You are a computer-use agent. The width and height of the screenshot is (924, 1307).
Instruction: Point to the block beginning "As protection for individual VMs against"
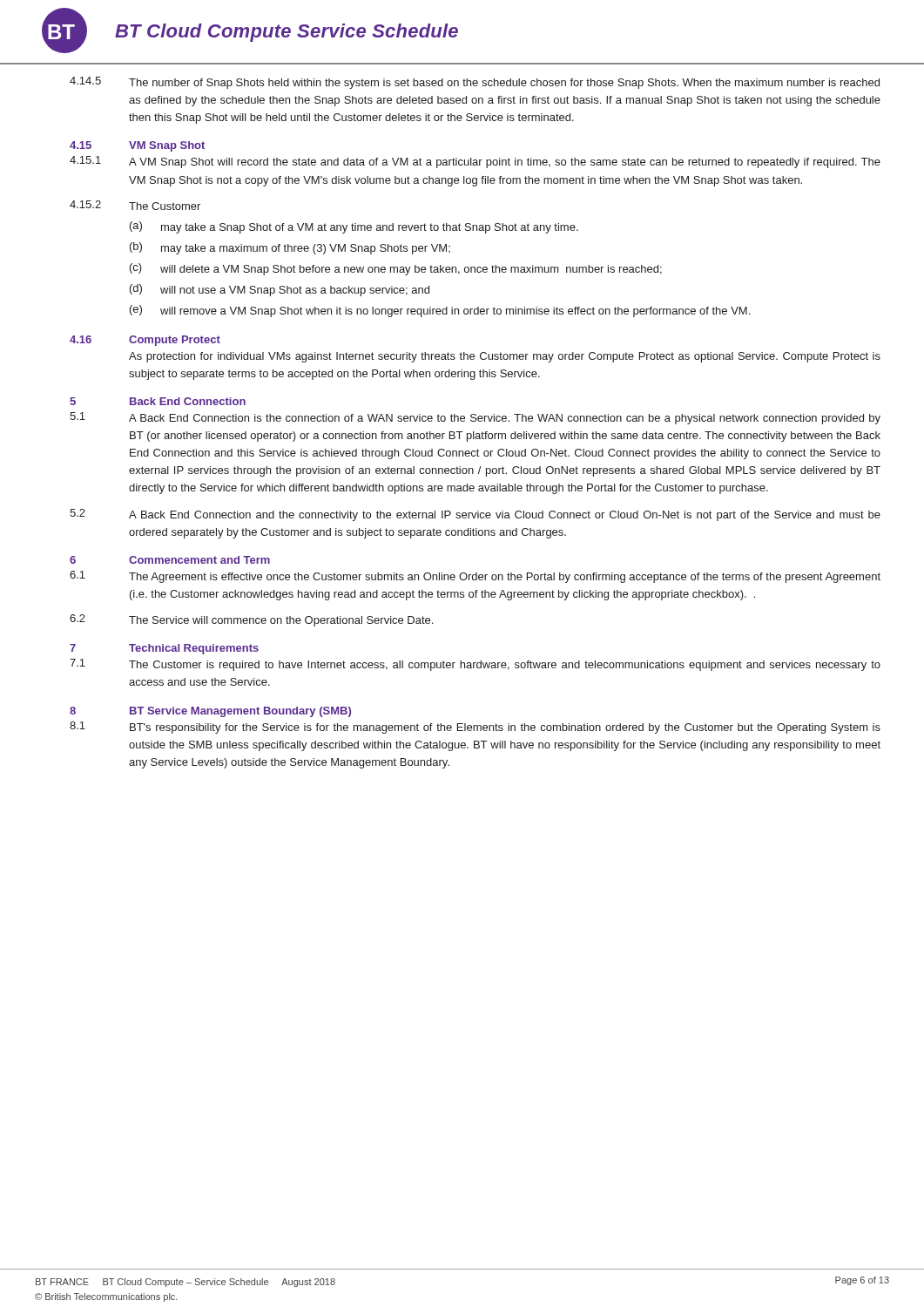coord(475,365)
